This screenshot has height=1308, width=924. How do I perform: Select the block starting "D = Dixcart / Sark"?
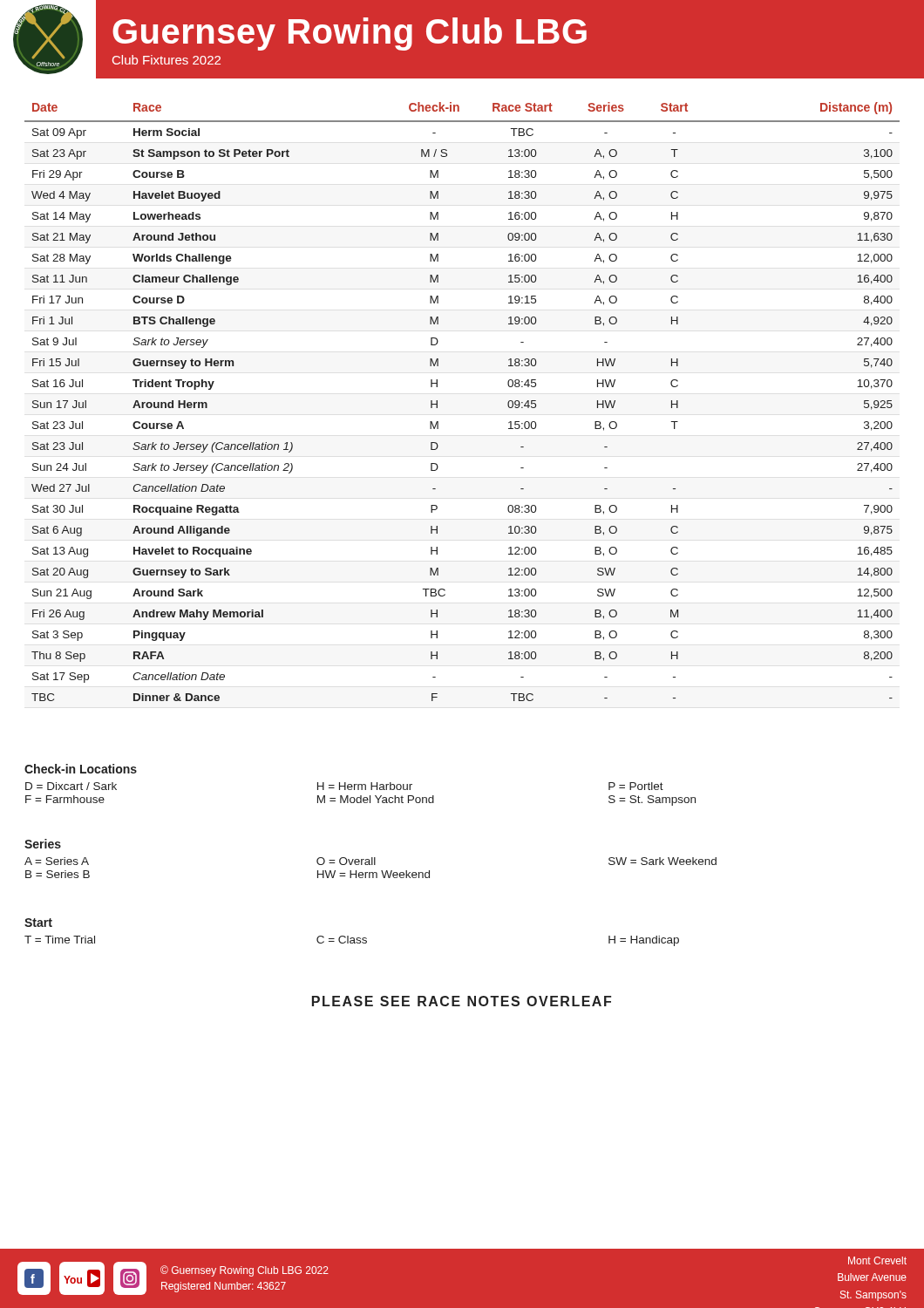(x=71, y=786)
